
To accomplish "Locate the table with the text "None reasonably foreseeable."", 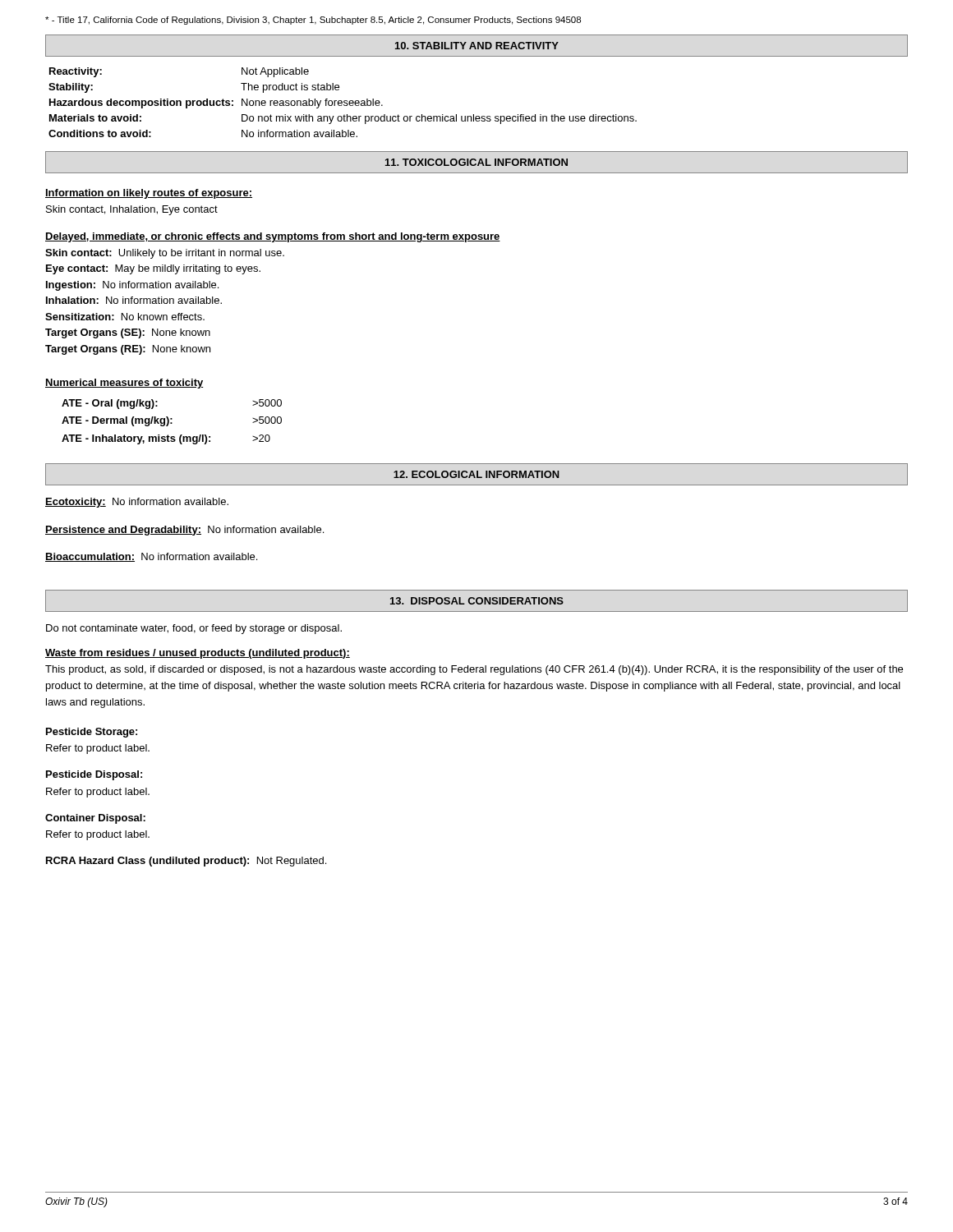I will tap(476, 102).
